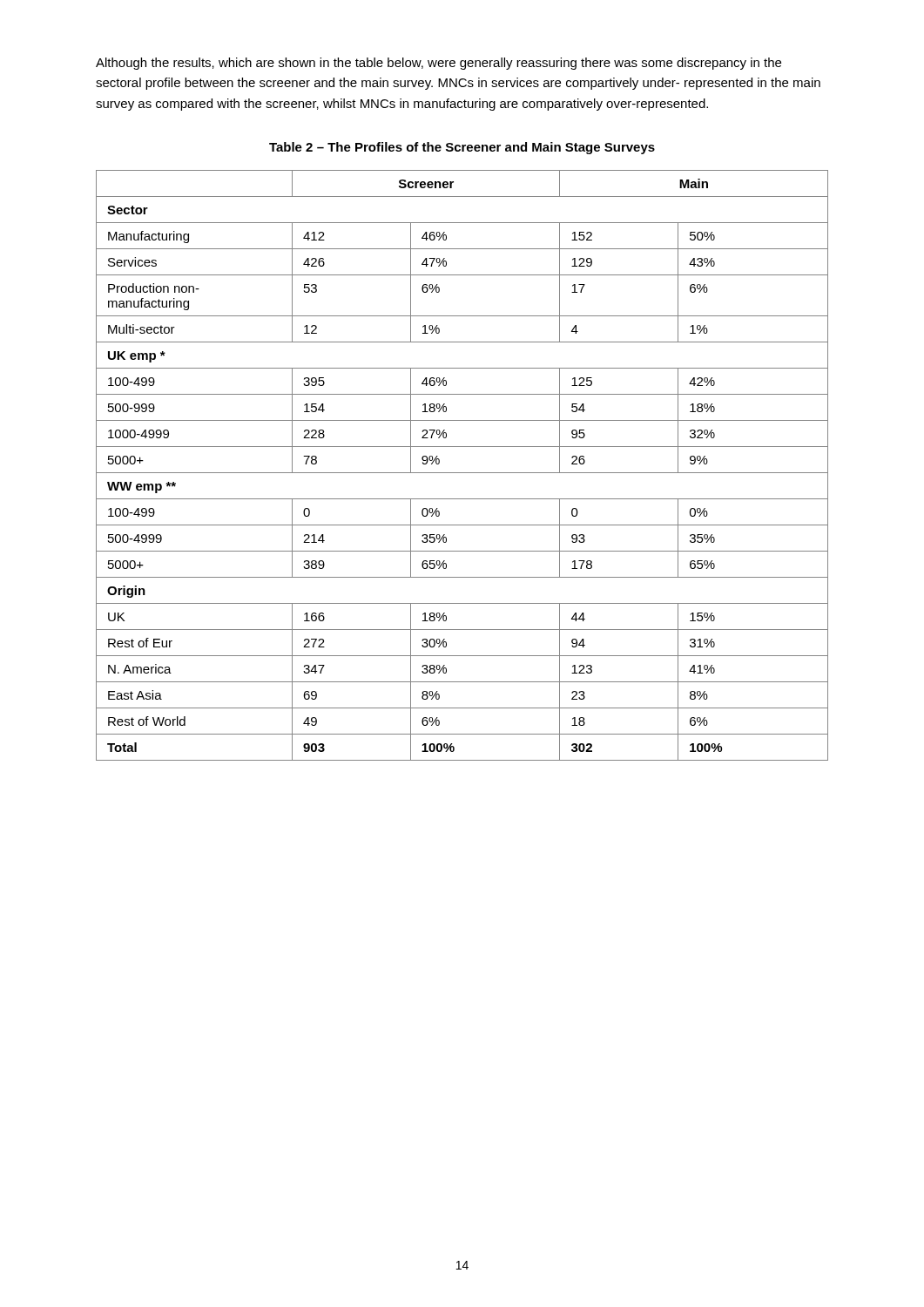The width and height of the screenshot is (924, 1307).
Task: Select the table that reads "Rest of World"
Action: click(462, 465)
